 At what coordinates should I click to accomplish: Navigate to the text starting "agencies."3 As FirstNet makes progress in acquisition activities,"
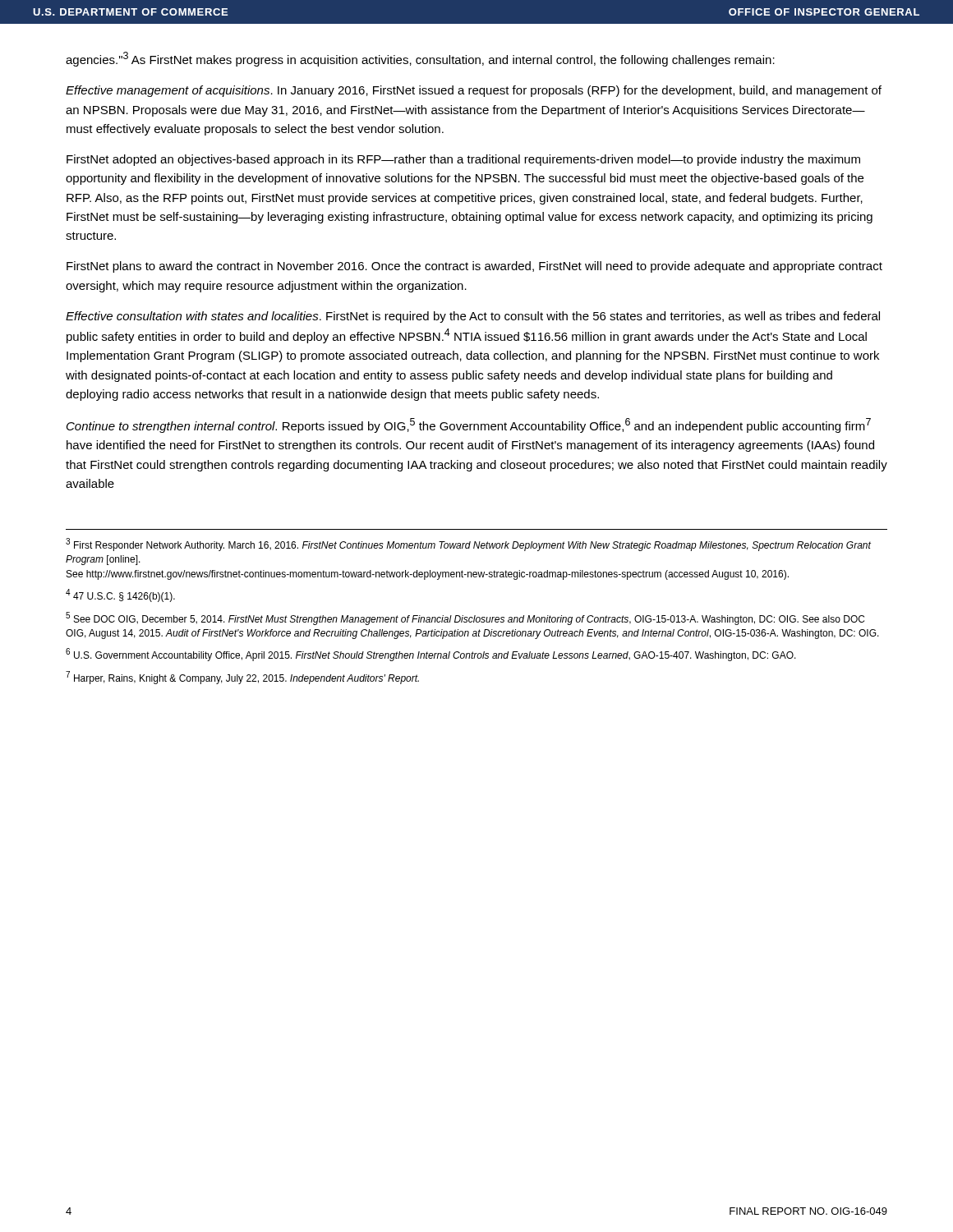pyautogui.click(x=420, y=58)
